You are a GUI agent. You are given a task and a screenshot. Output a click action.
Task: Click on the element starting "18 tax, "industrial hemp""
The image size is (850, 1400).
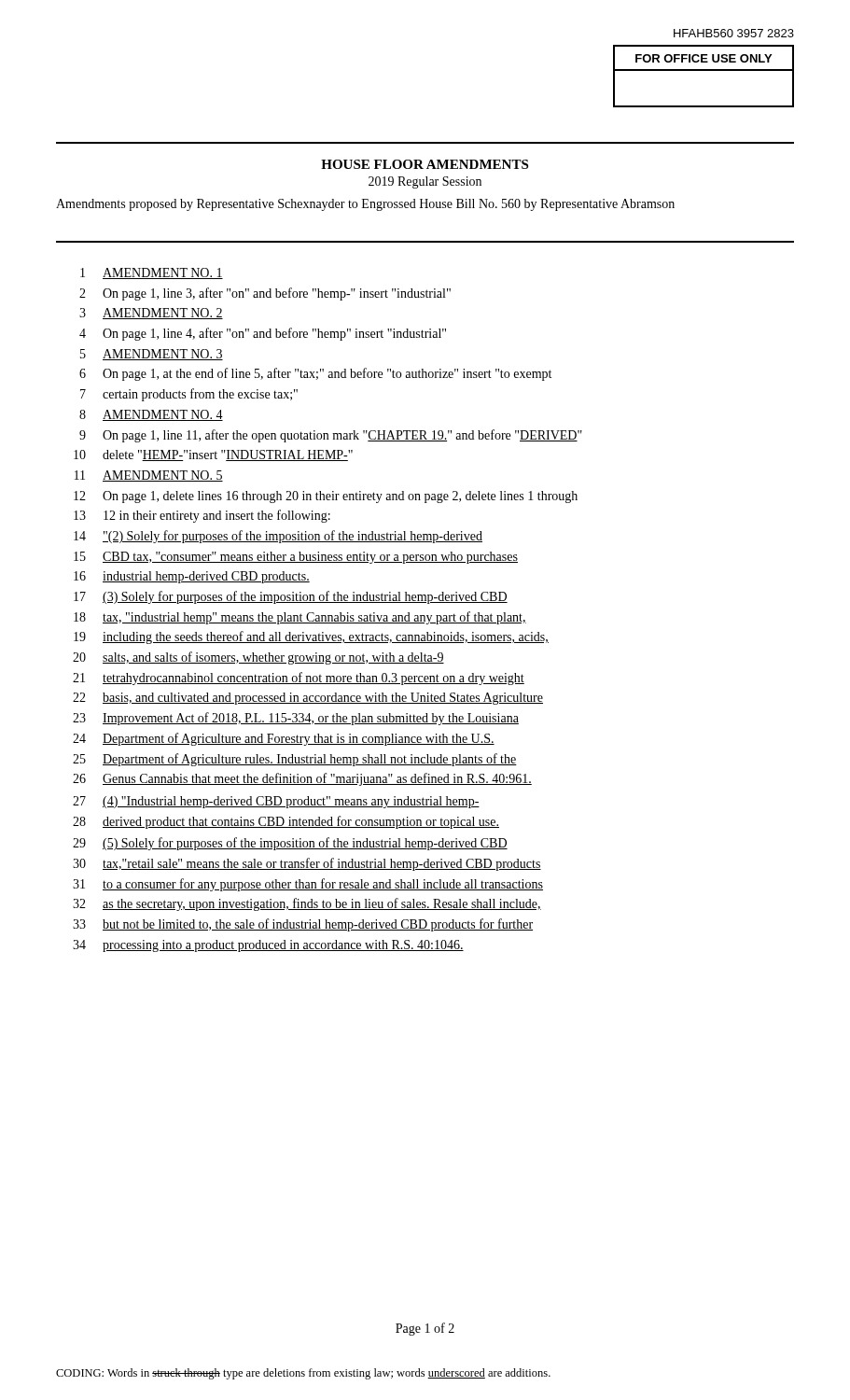(x=425, y=617)
